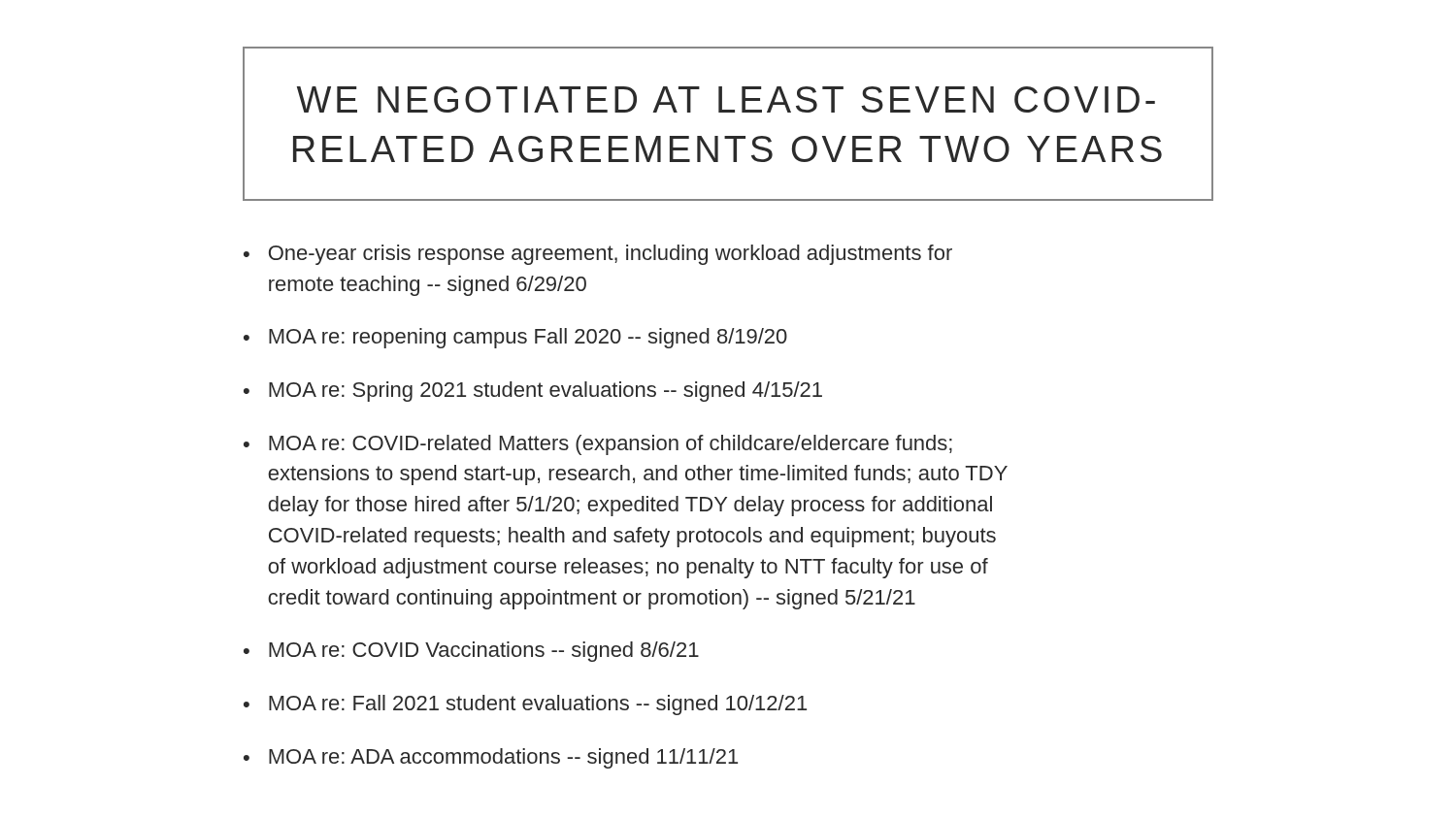Viewport: 1456px width, 819px height.
Task: Click on the region starting "• MOA re: Fall"
Action: point(525,704)
